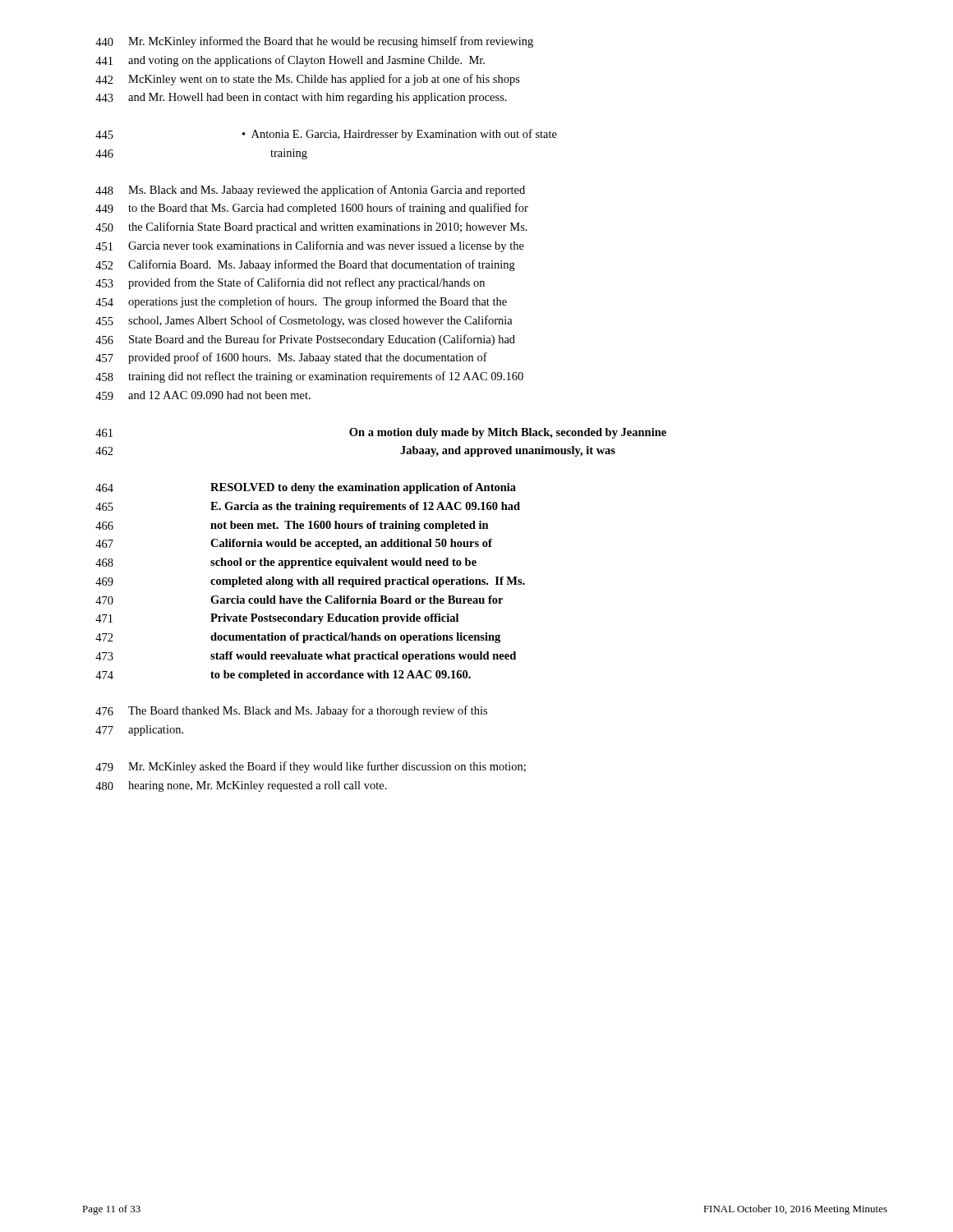Click on the text block containing "464 RESOLVED to deny"
The width and height of the screenshot is (953, 1232).
pyautogui.click(x=485, y=582)
